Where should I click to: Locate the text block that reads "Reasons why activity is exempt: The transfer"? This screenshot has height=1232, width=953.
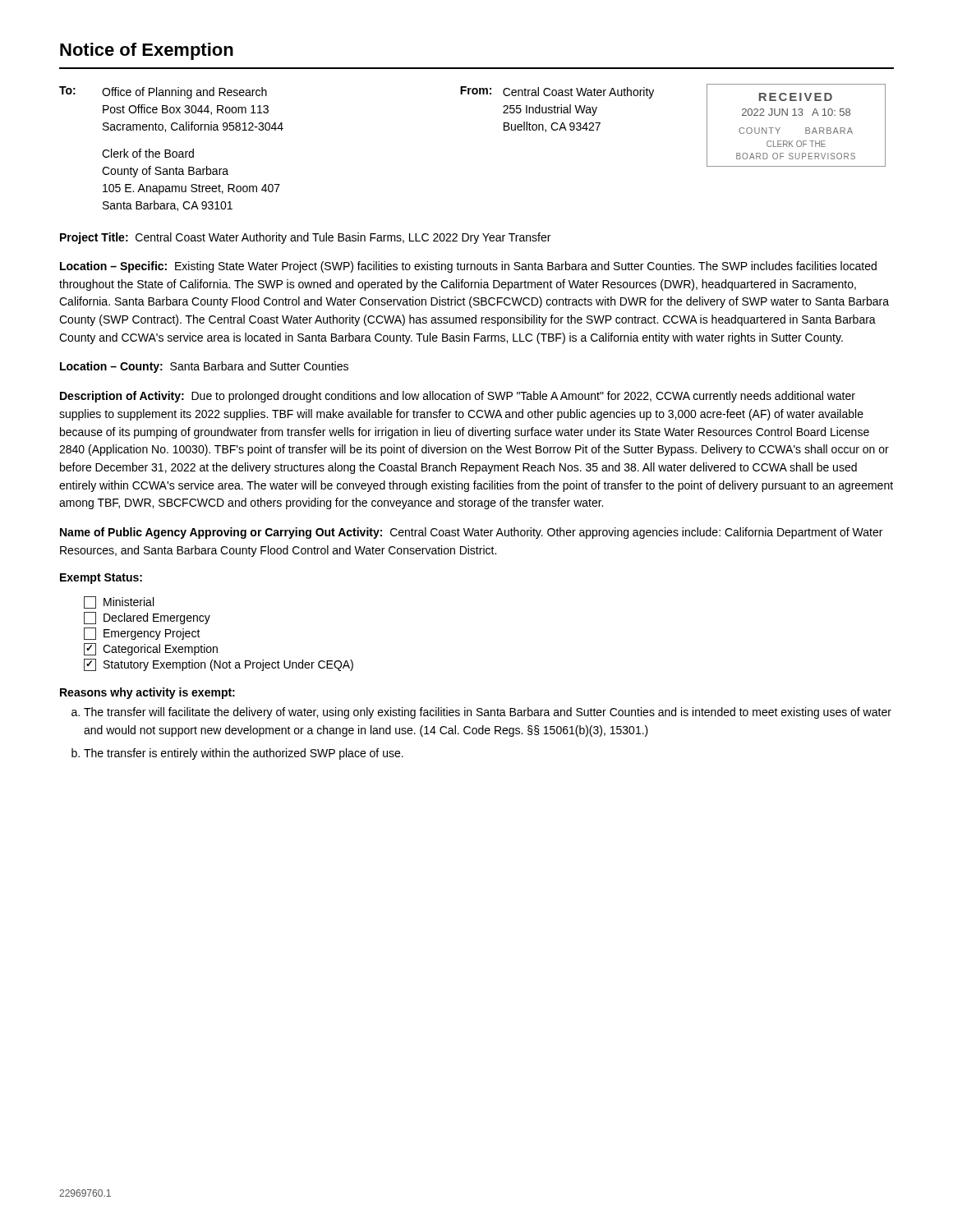click(476, 724)
